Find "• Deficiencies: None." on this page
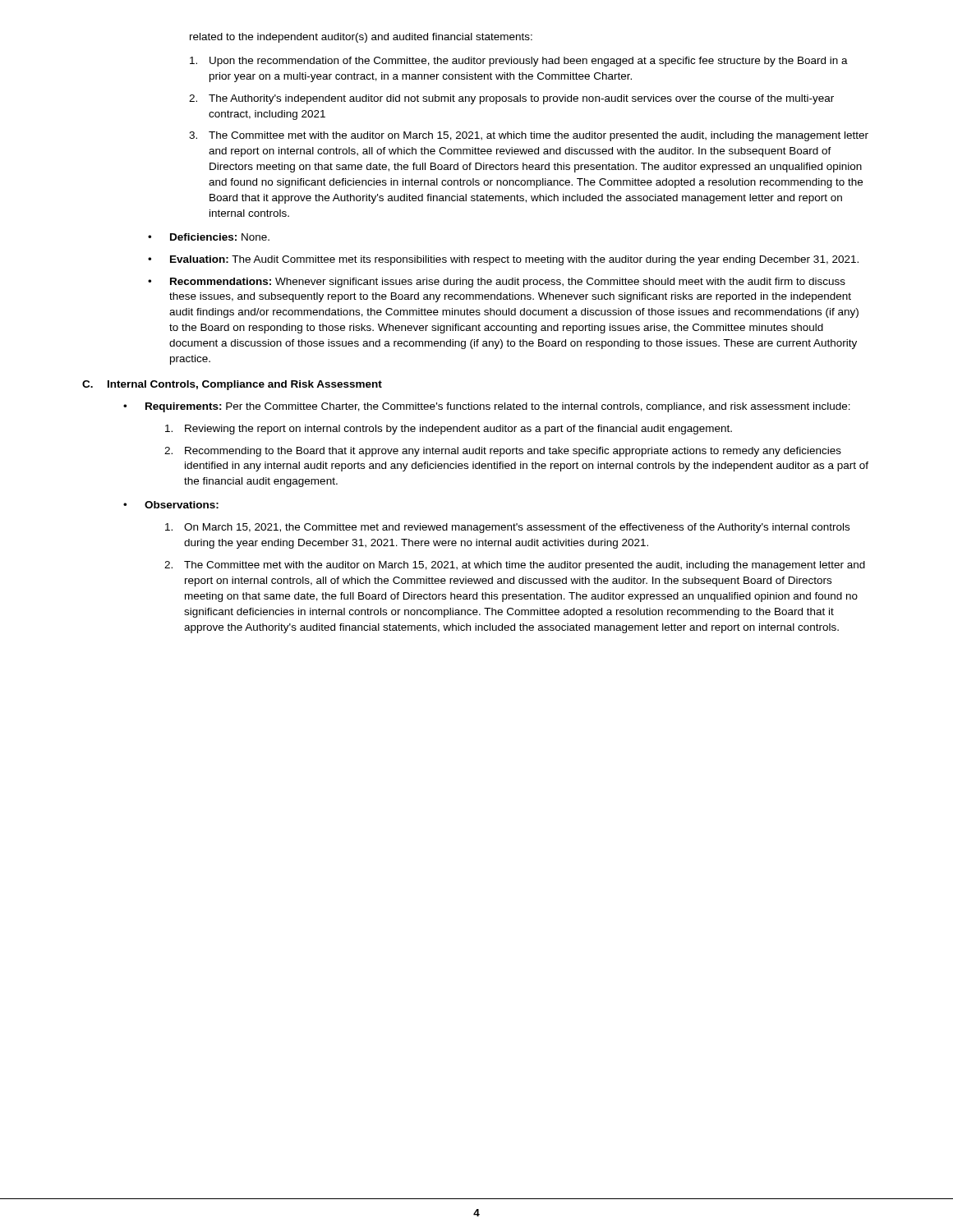The height and width of the screenshot is (1232, 953). coord(209,238)
